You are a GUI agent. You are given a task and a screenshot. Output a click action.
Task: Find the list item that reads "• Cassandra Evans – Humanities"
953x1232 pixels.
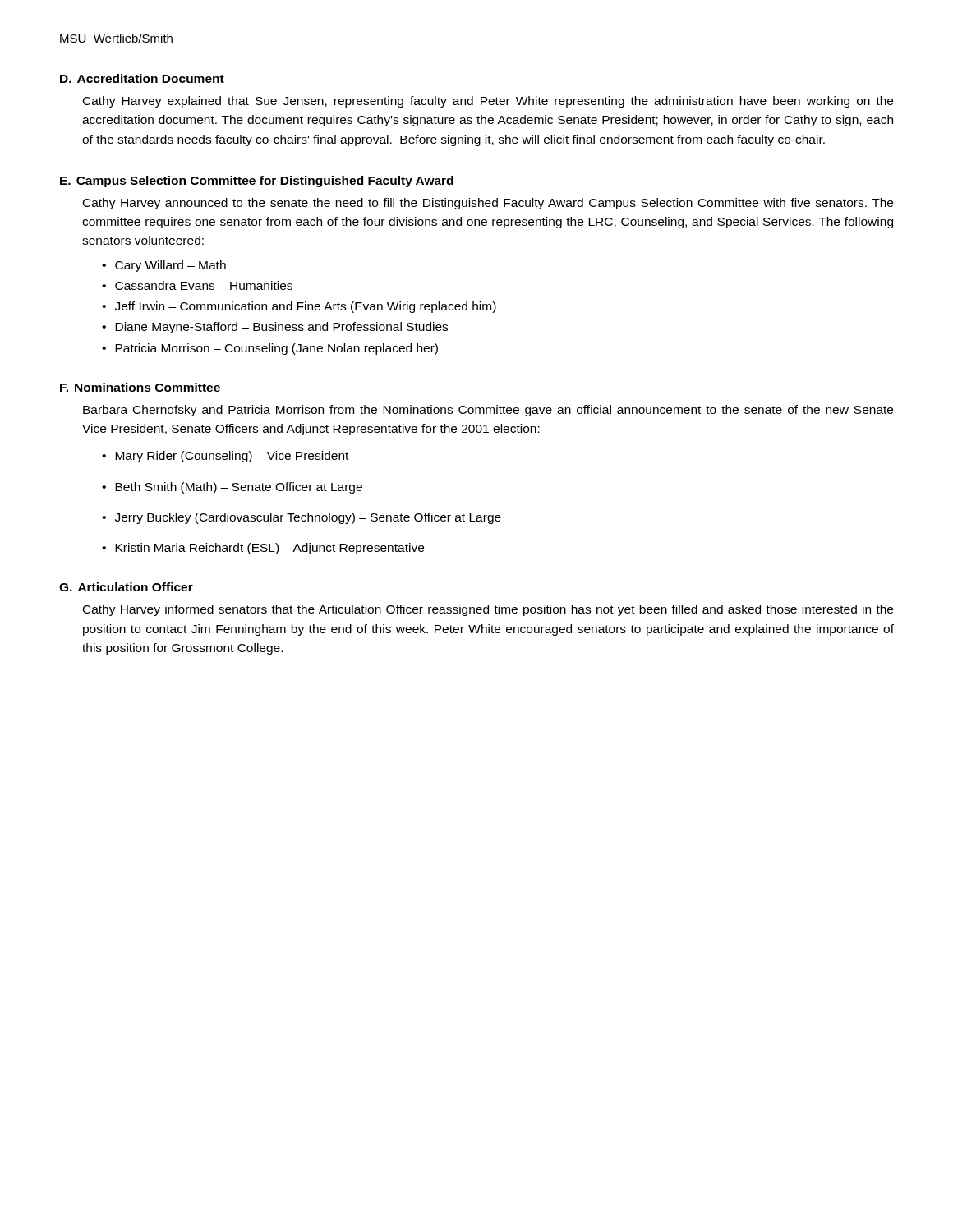click(197, 285)
